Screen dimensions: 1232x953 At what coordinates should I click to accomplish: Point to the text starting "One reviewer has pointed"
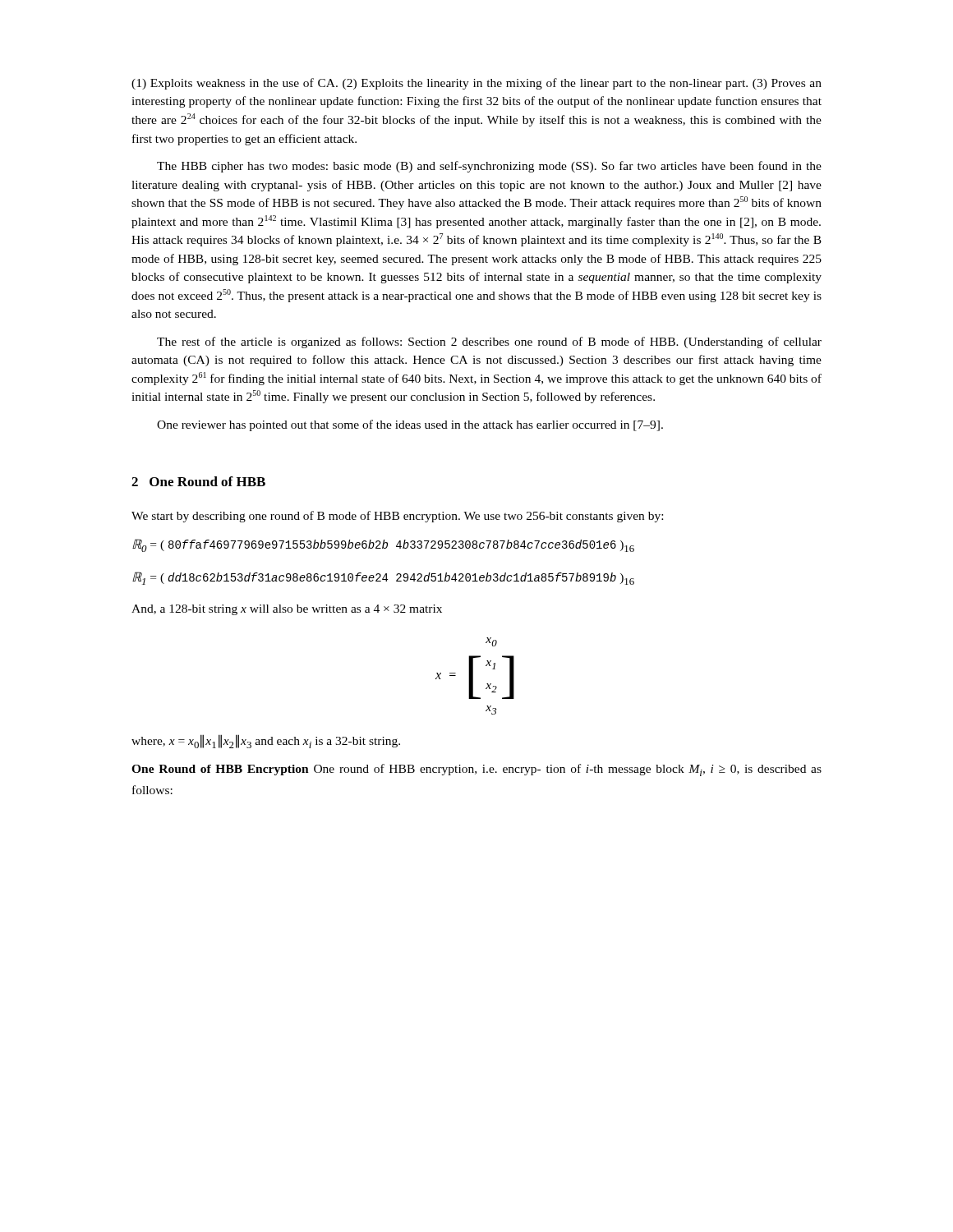coord(476,425)
